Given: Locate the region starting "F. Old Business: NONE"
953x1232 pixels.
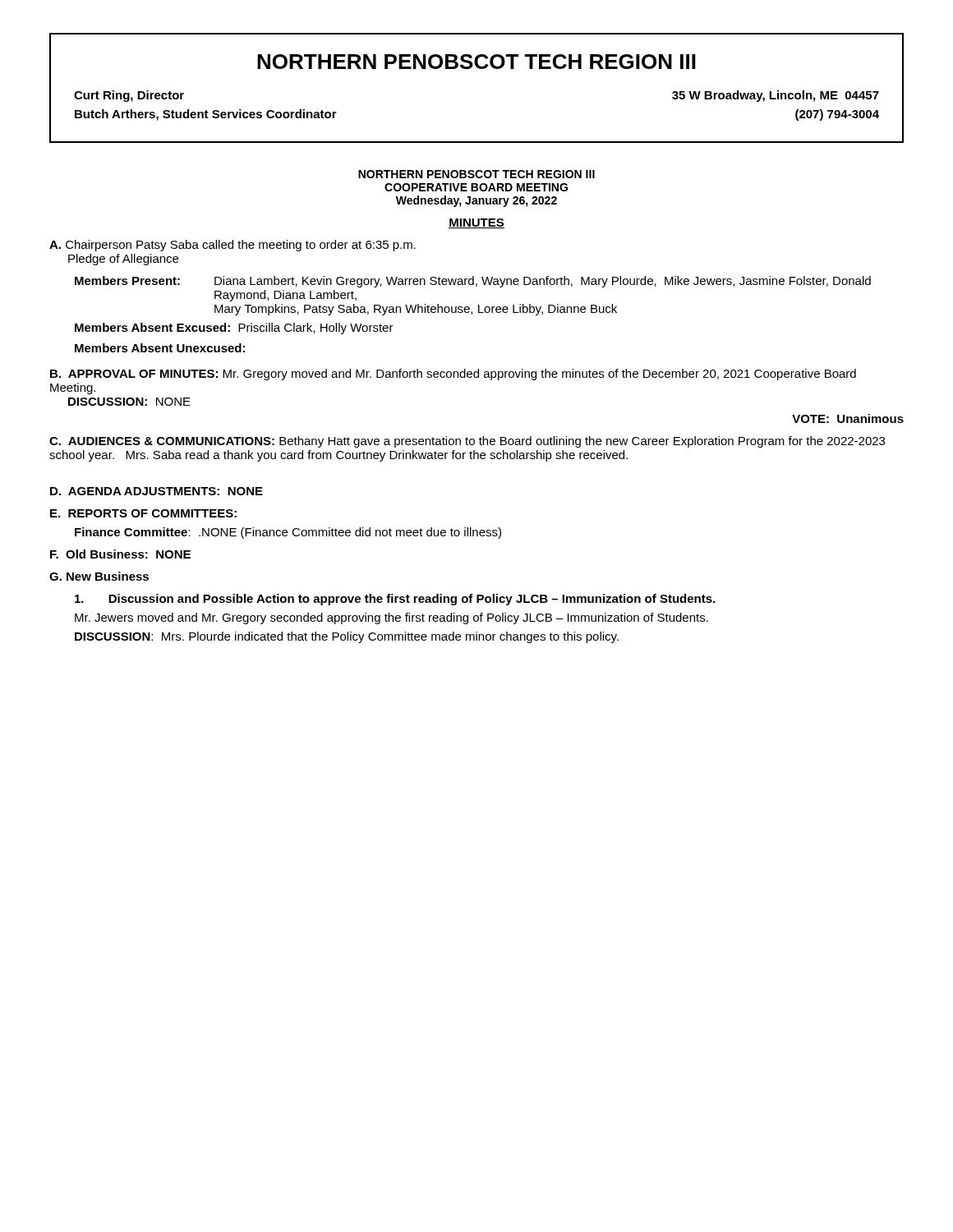Looking at the screenshot, I should [120, 554].
